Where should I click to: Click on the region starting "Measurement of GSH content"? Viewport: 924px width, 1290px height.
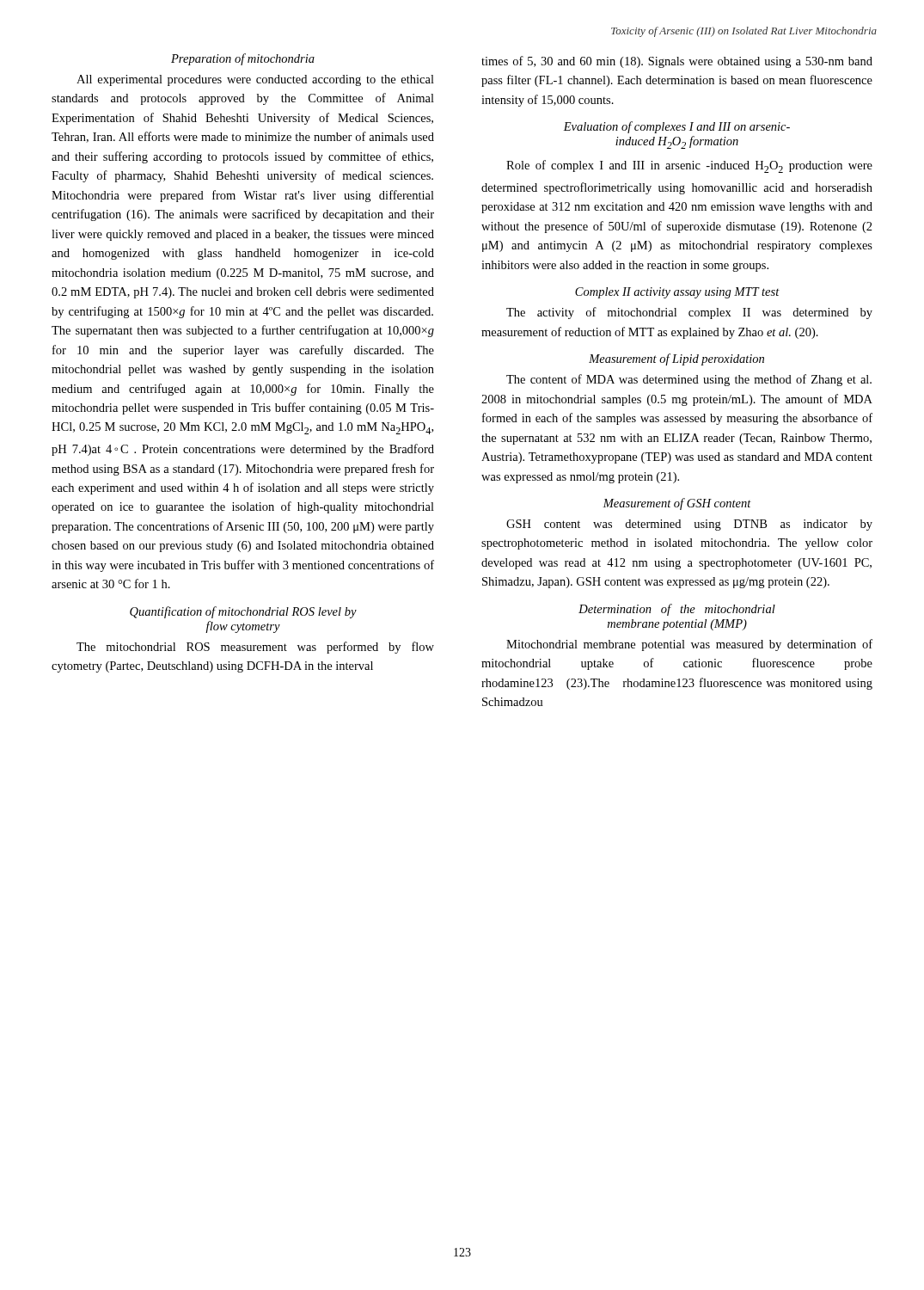pyautogui.click(x=677, y=503)
